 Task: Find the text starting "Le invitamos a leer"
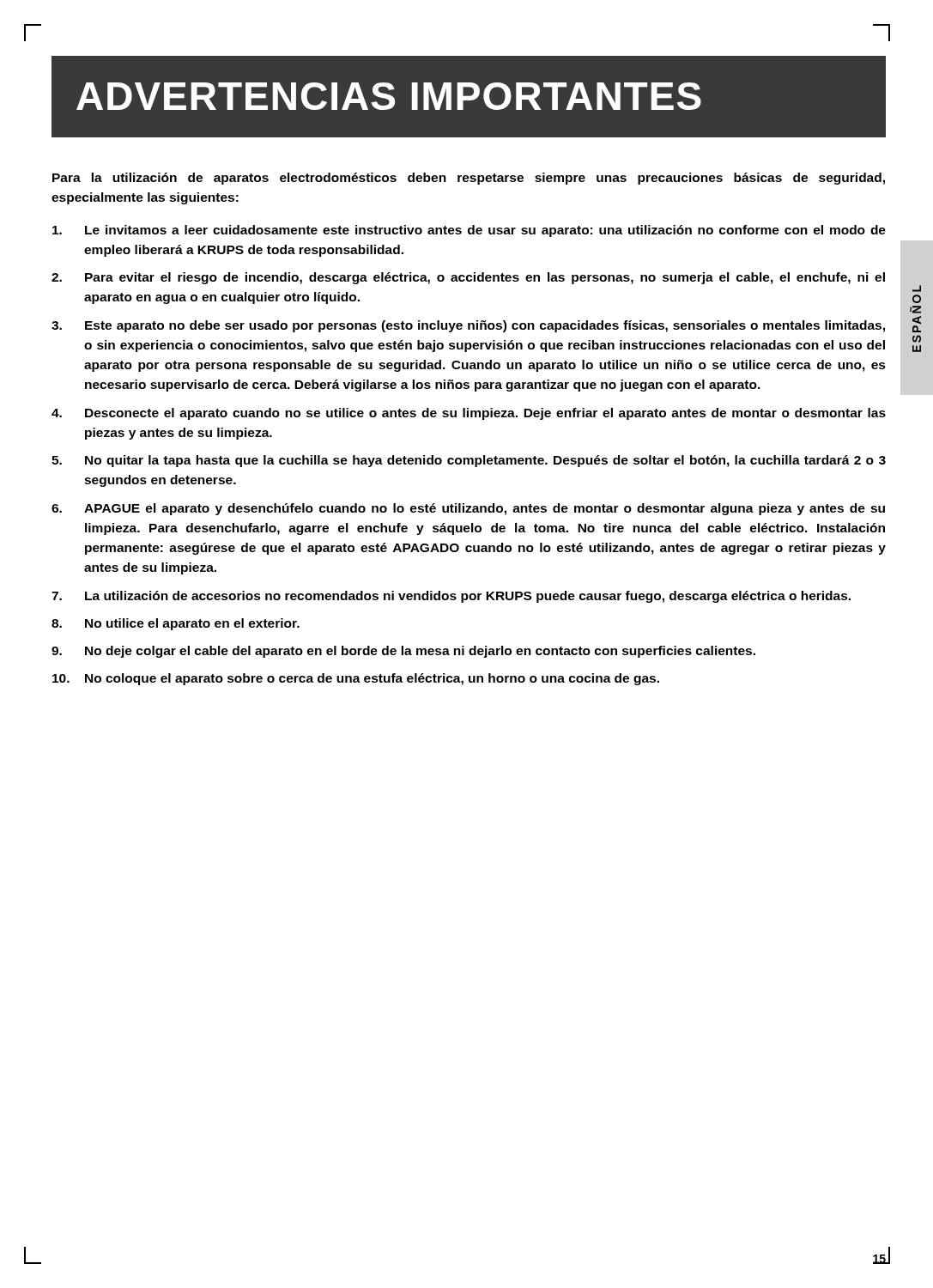tap(469, 239)
